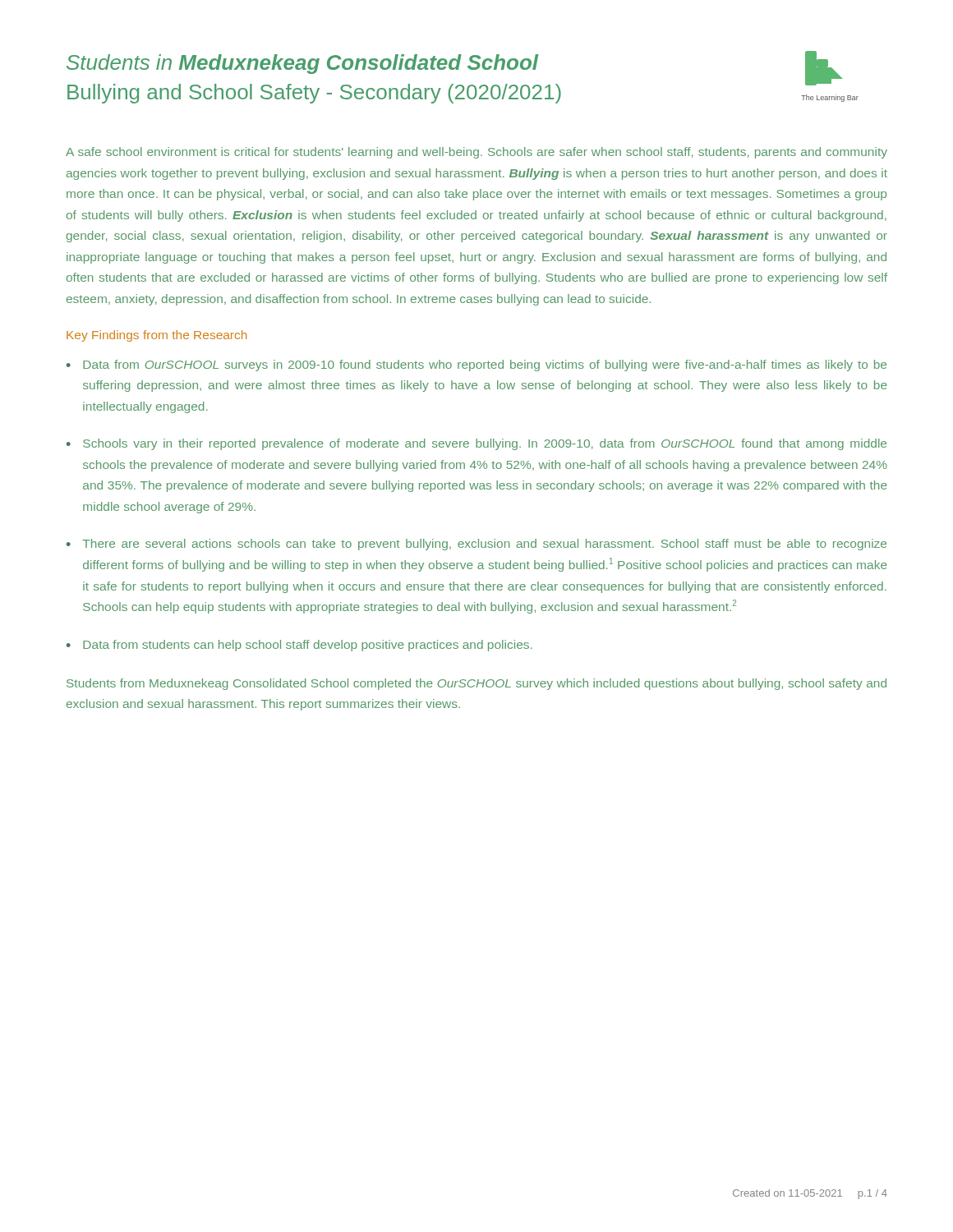
Task: Find the section header
Action: click(157, 334)
